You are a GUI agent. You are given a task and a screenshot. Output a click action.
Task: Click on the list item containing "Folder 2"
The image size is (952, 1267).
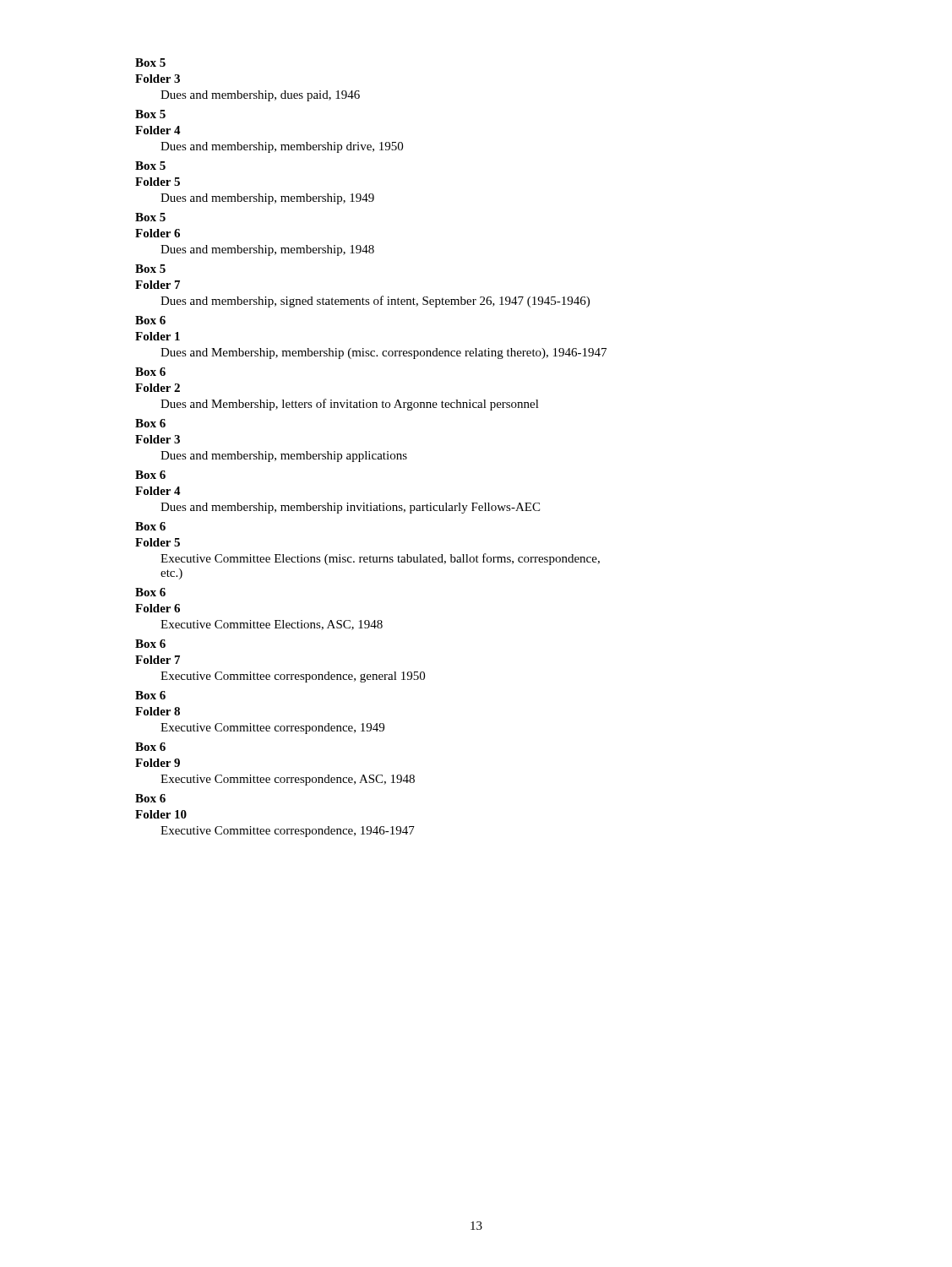(x=158, y=388)
